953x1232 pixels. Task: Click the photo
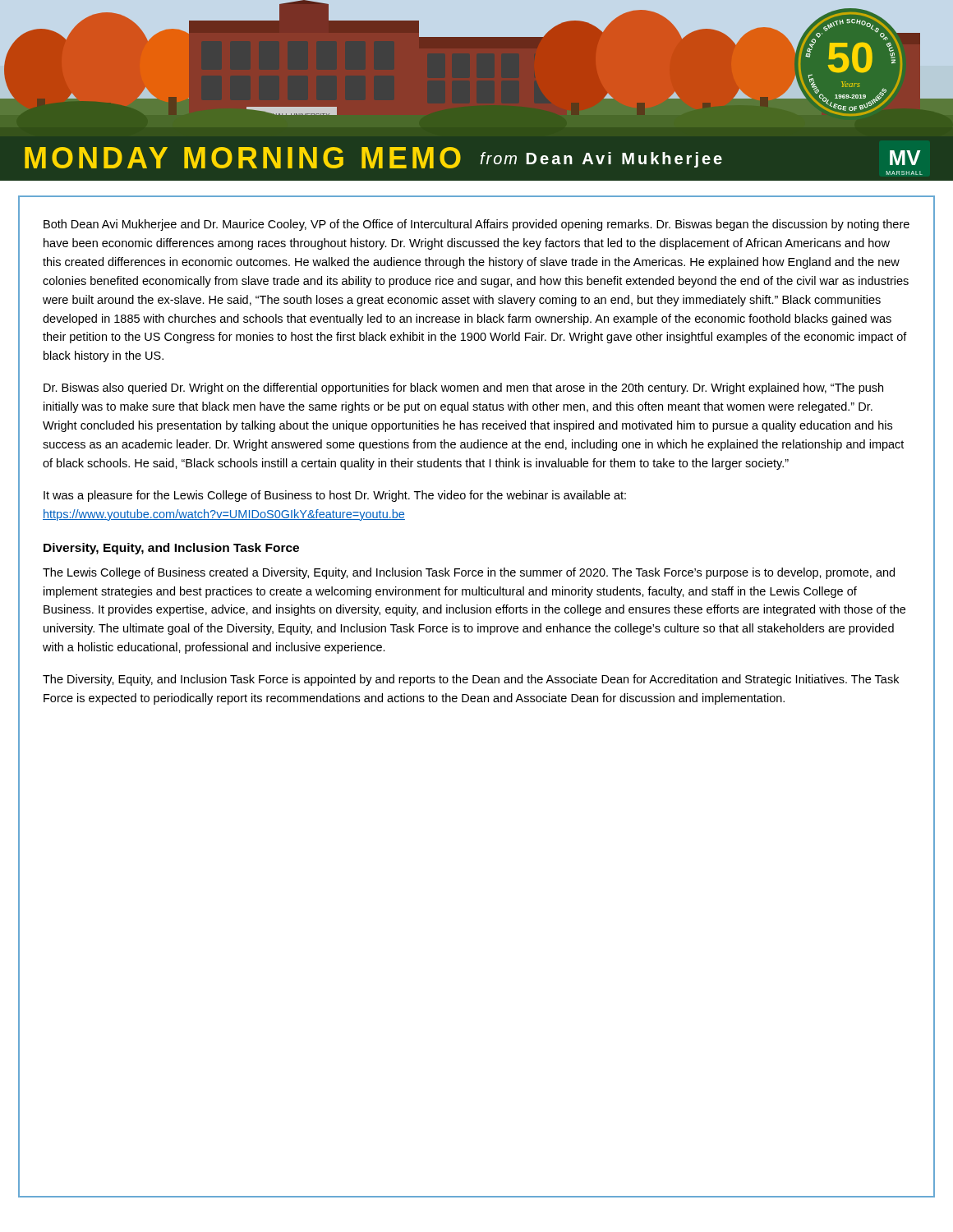(476, 90)
